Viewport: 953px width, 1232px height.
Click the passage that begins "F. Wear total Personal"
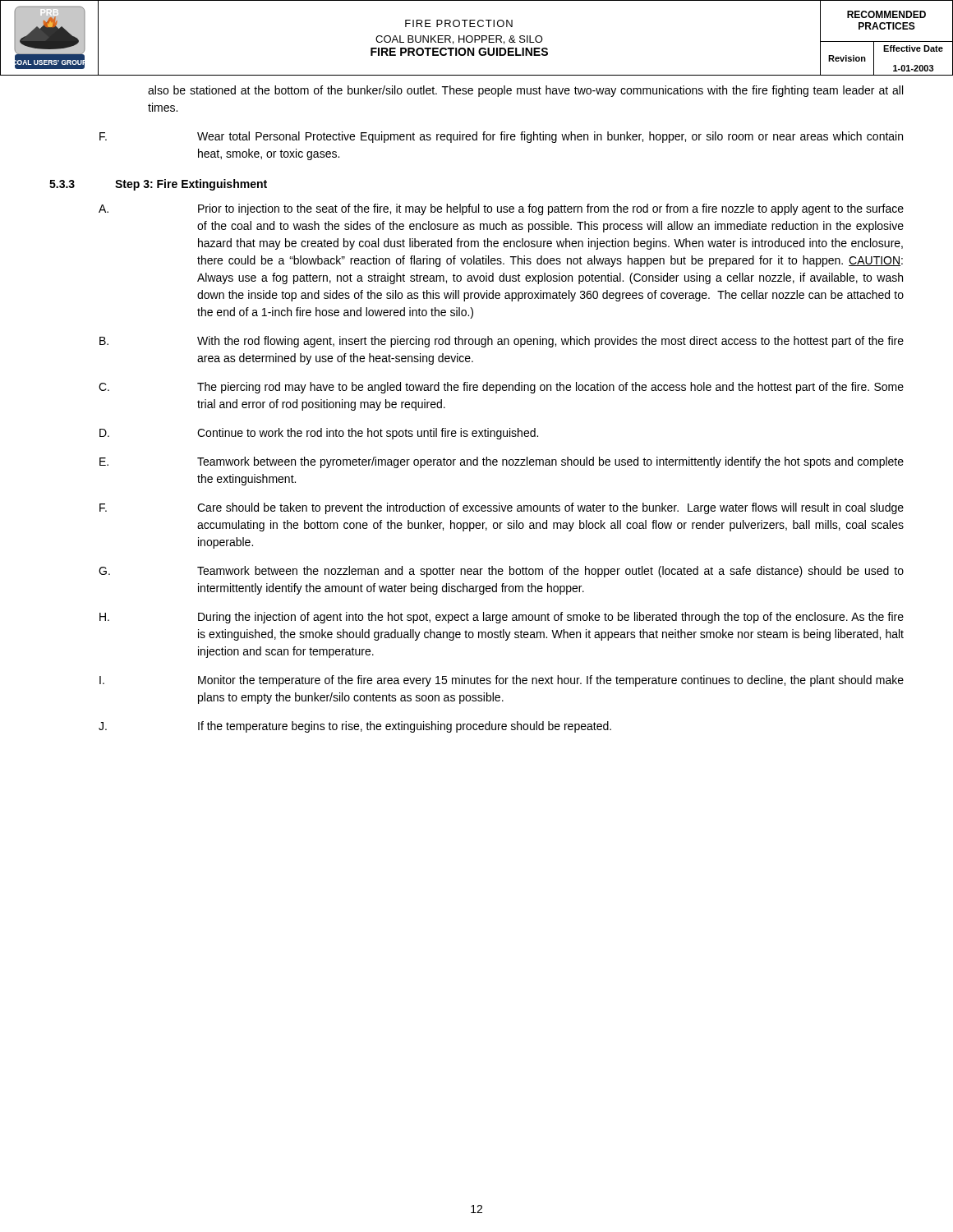click(476, 145)
